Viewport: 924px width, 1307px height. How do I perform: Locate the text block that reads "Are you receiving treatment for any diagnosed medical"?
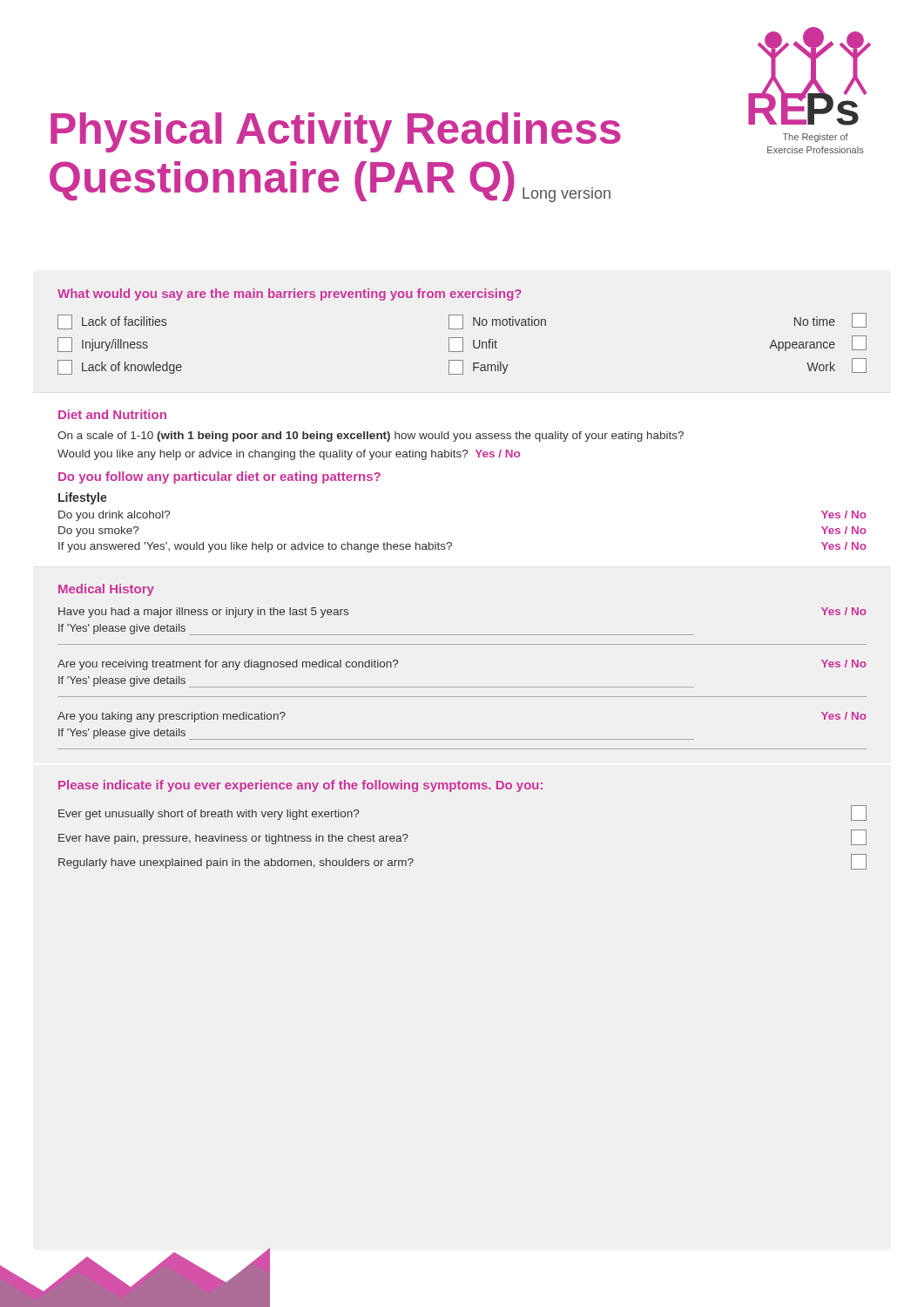coord(229,664)
